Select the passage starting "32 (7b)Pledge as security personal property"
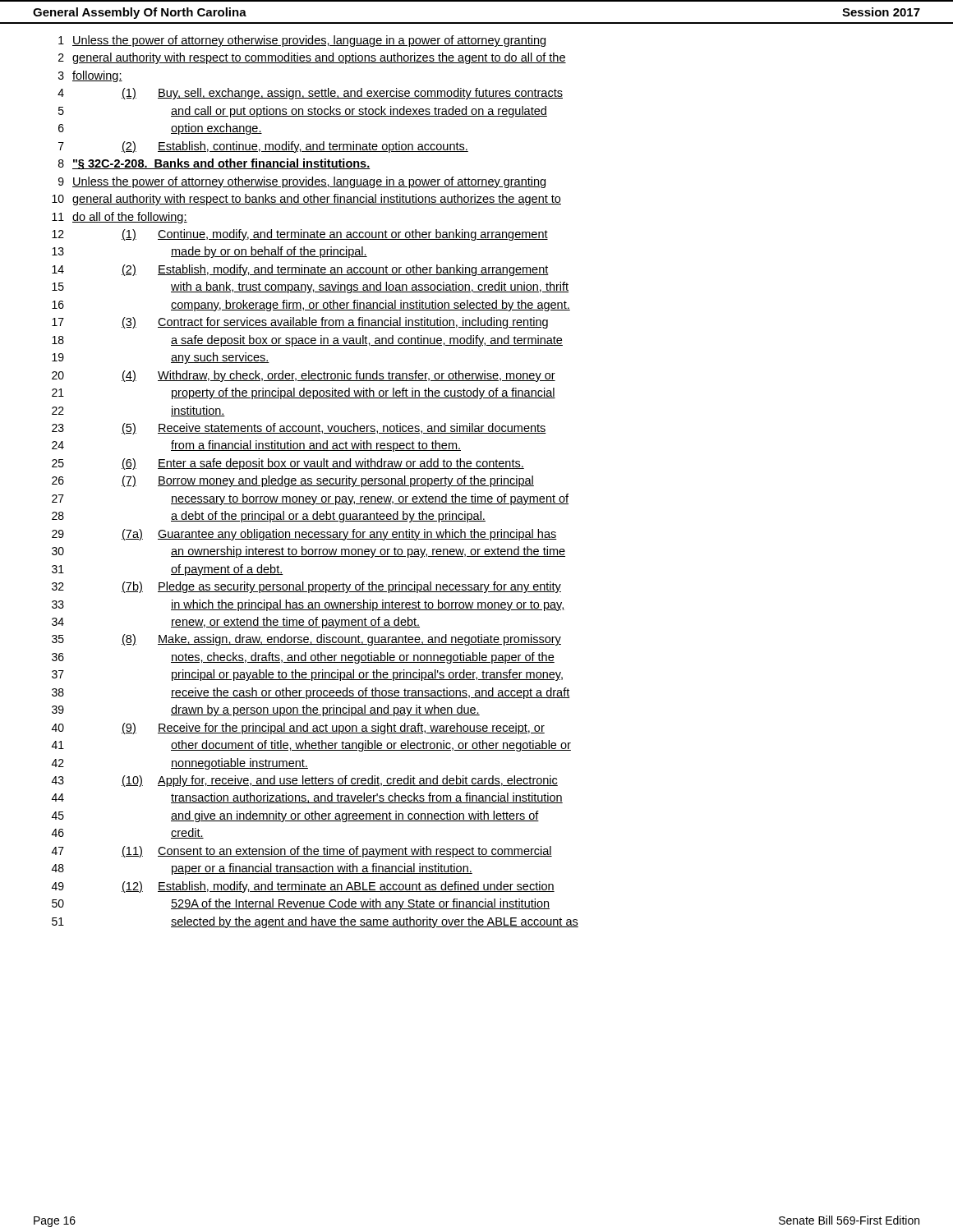The height and width of the screenshot is (1232, 953). pos(476,605)
